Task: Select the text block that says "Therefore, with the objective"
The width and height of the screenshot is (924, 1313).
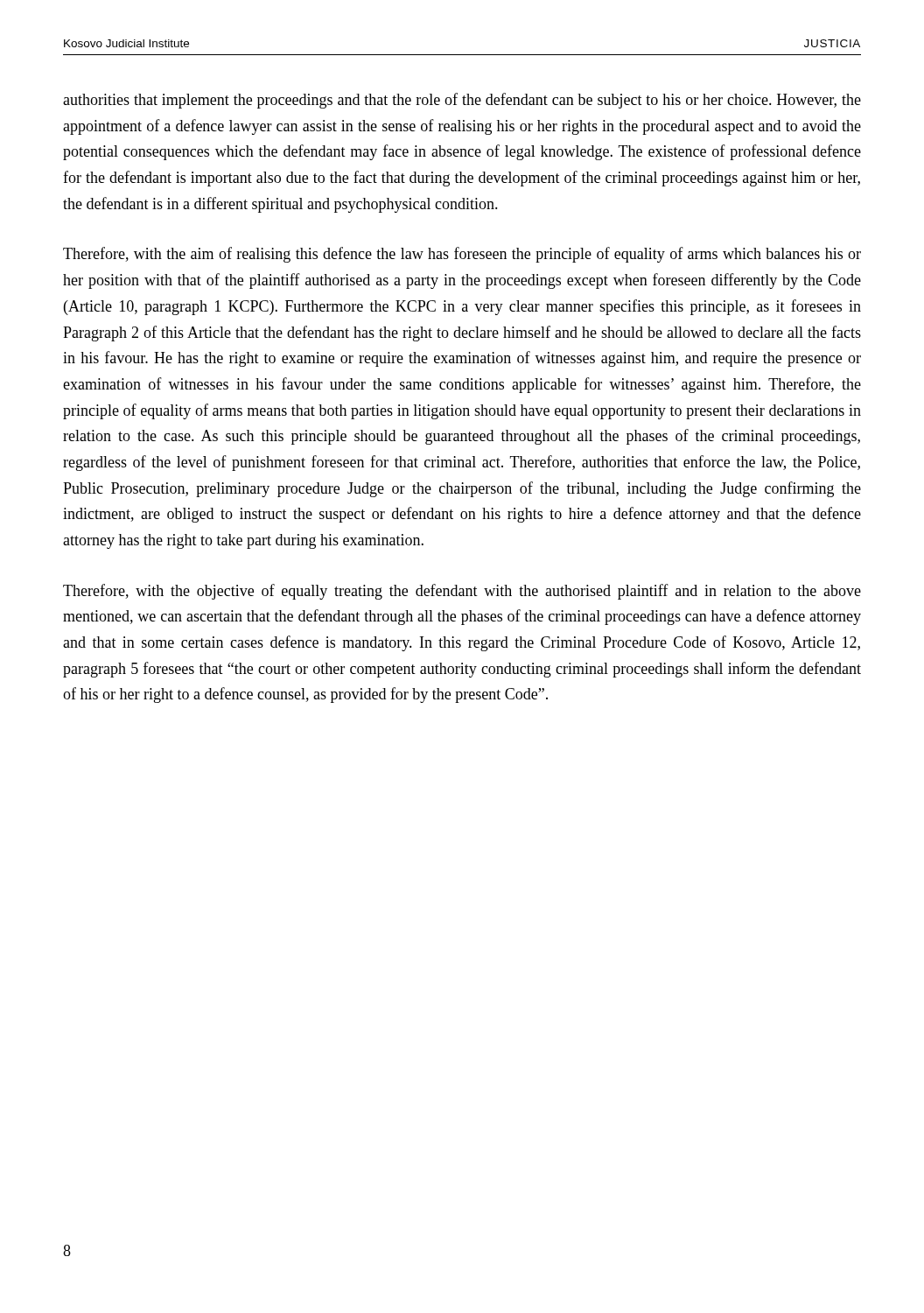Action: (462, 643)
